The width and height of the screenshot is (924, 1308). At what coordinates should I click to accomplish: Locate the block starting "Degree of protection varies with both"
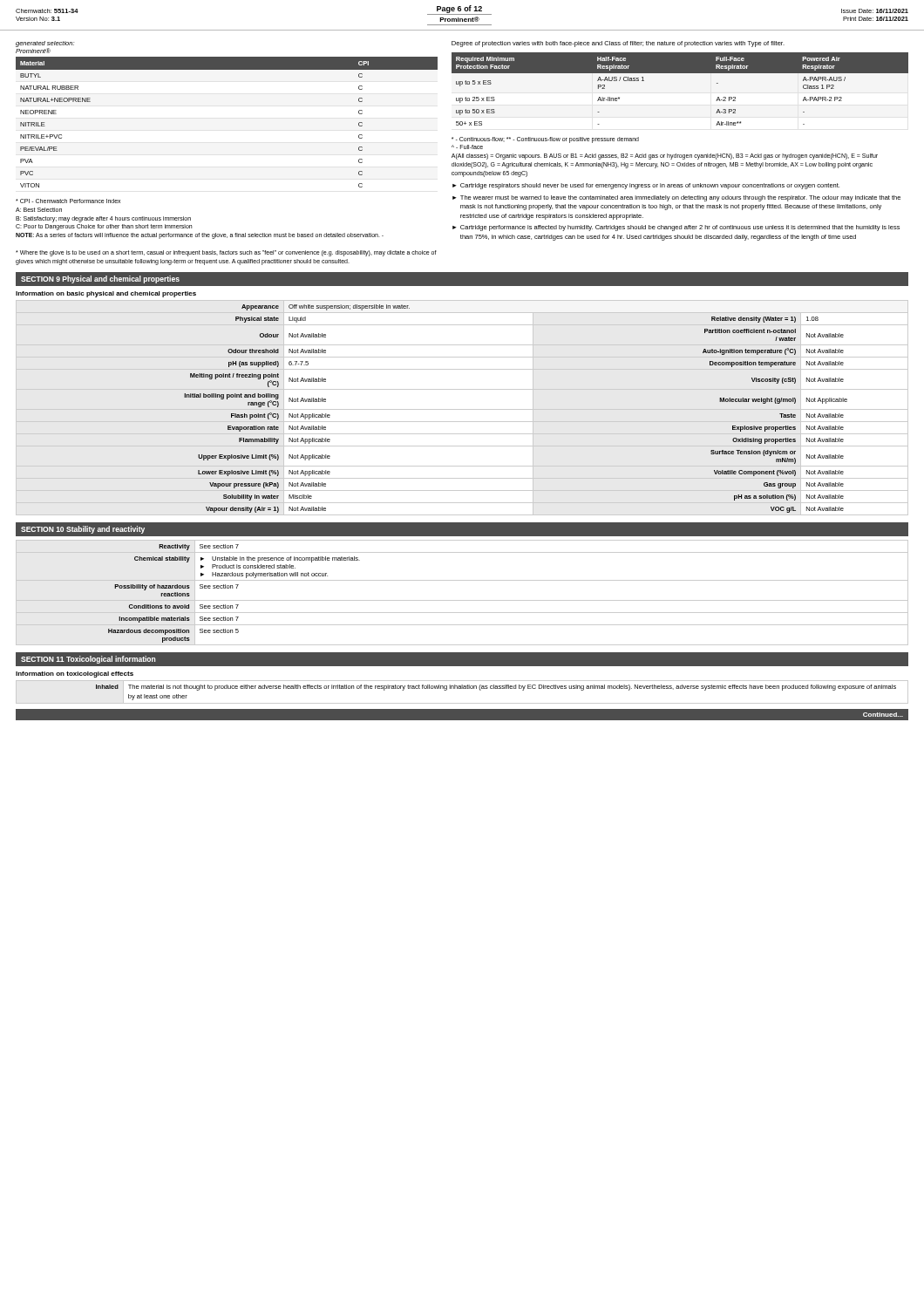pyautogui.click(x=618, y=43)
